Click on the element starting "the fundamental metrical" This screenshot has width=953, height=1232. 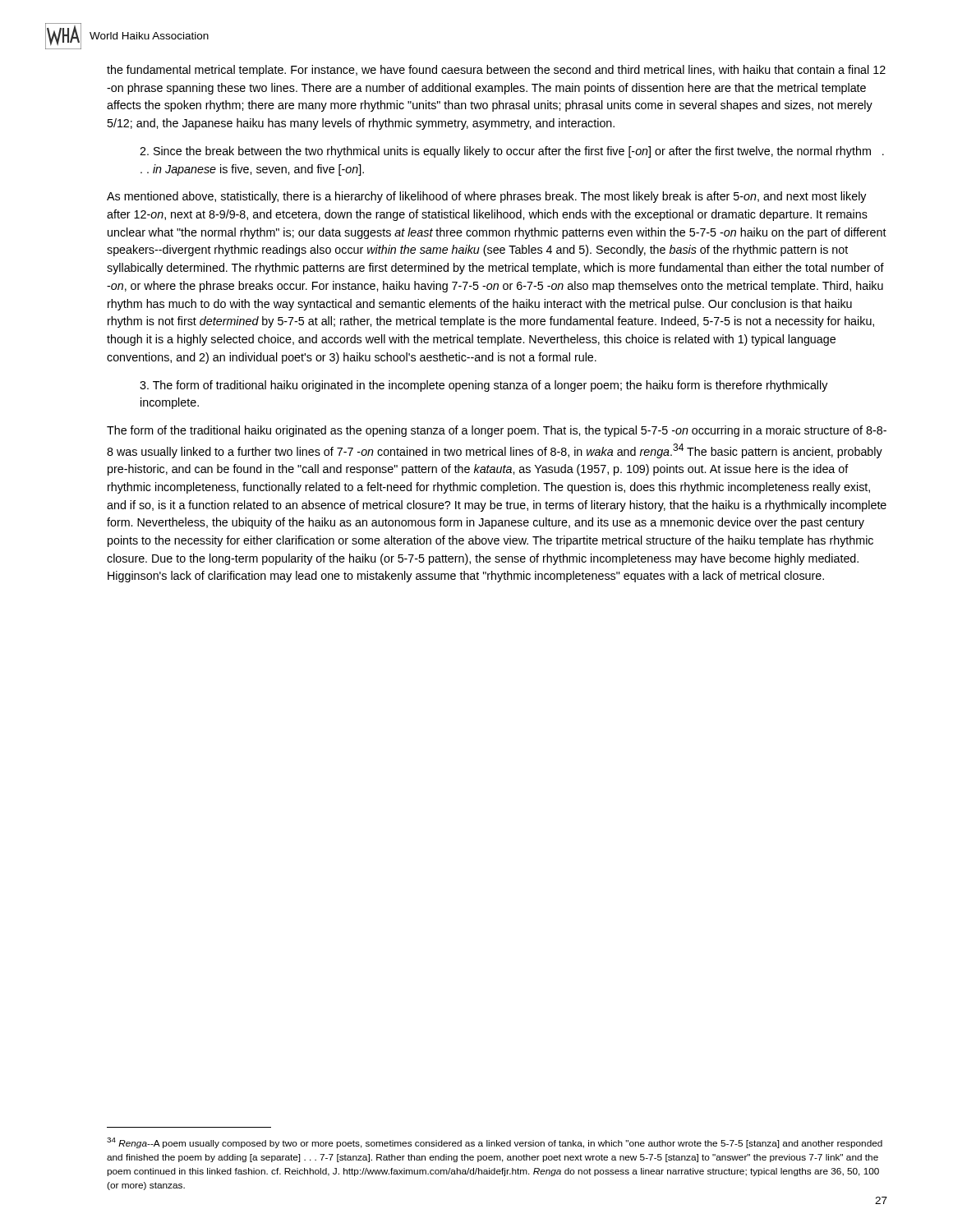tap(497, 97)
